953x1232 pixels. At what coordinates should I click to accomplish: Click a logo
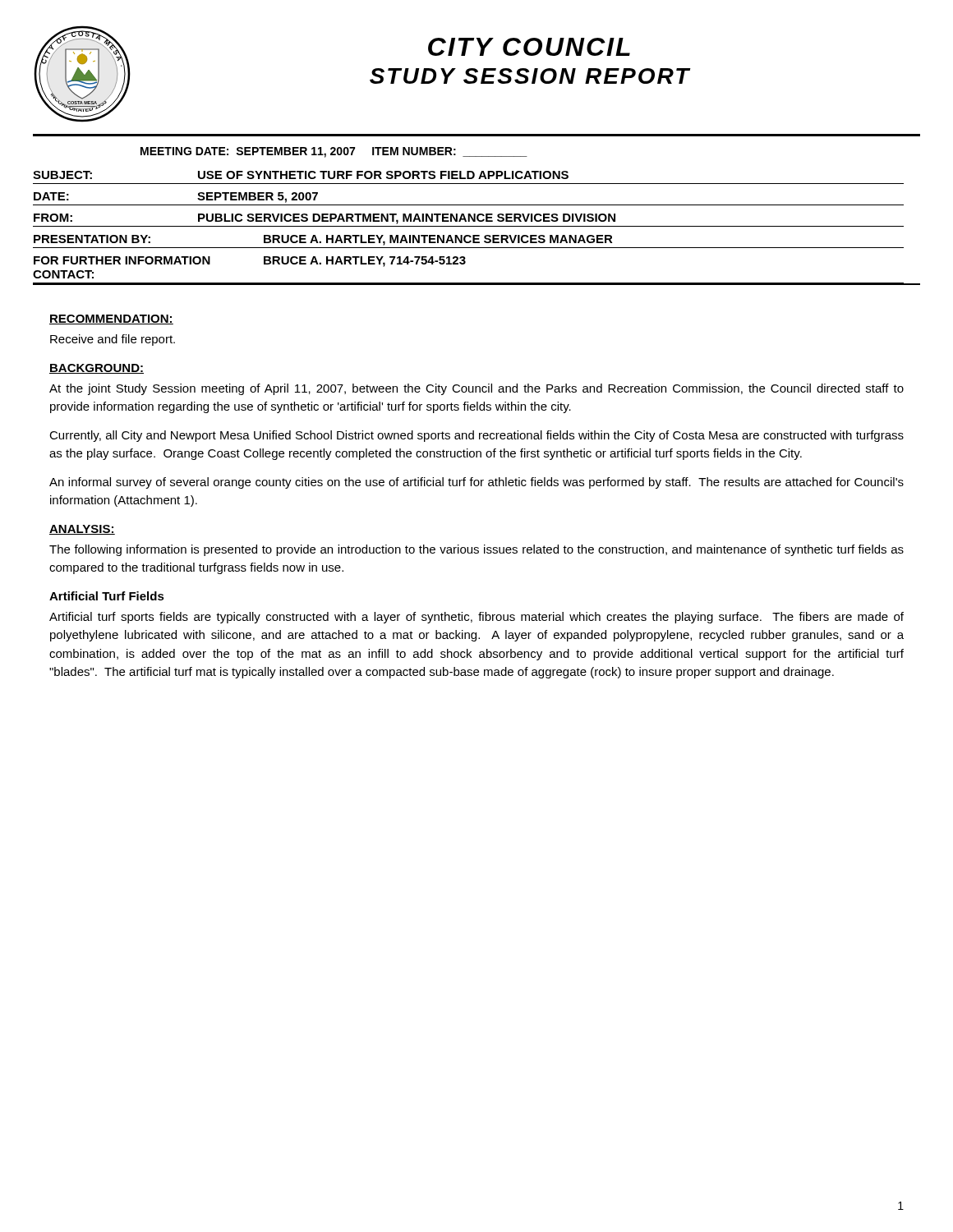pos(86,75)
